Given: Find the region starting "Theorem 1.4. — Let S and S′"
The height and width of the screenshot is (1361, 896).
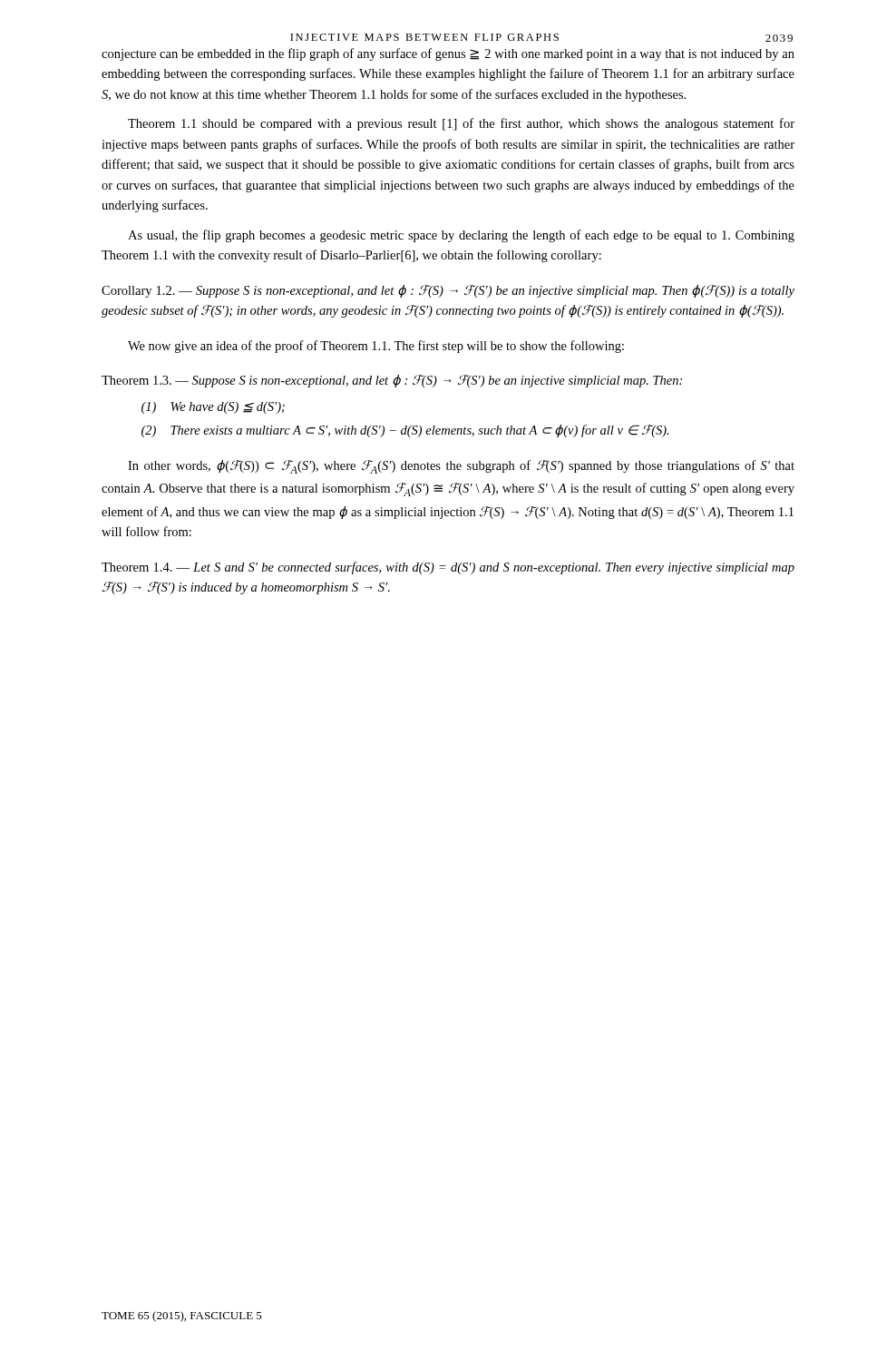Looking at the screenshot, I should pos(448,577).
